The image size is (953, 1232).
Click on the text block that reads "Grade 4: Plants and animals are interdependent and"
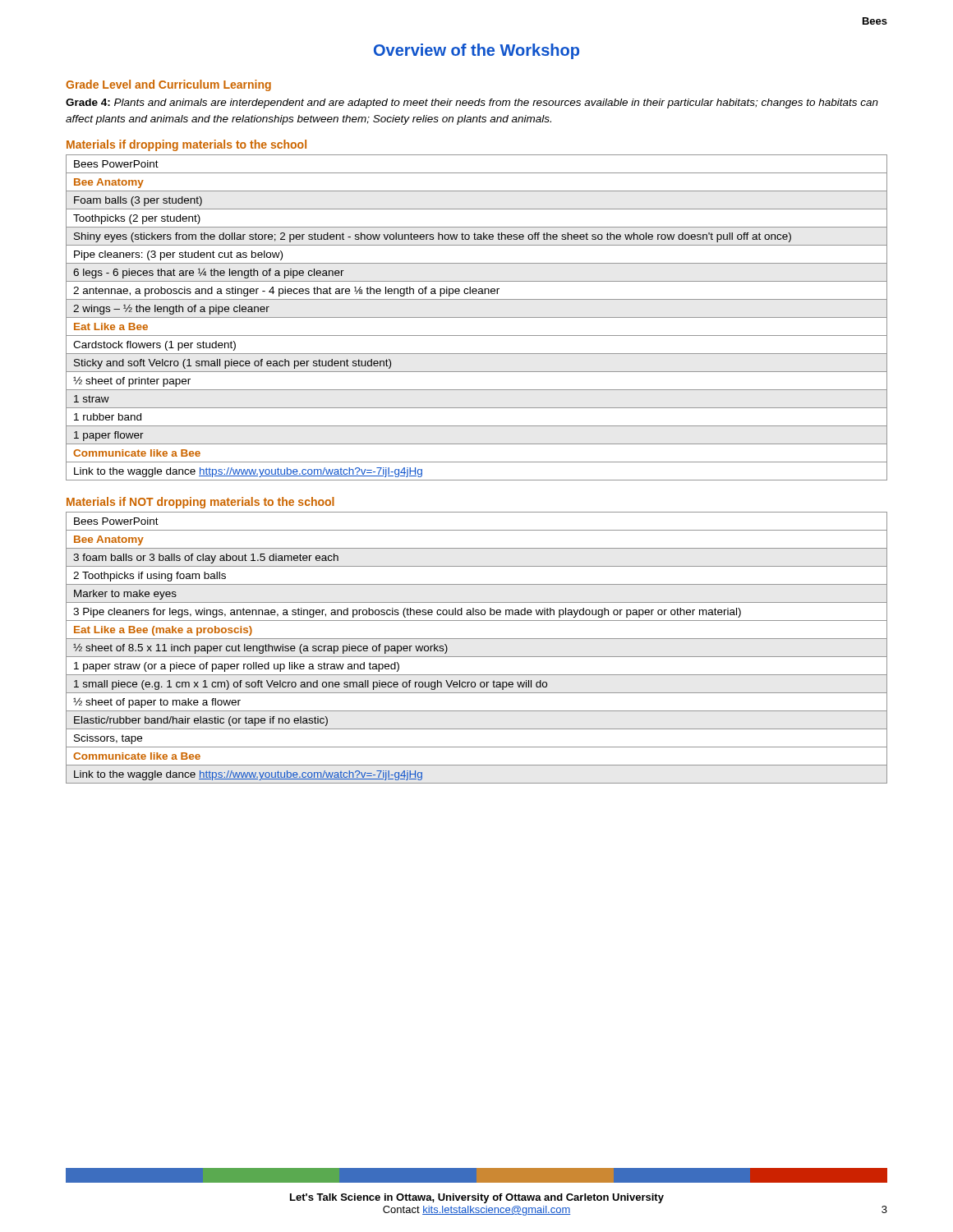472,110
